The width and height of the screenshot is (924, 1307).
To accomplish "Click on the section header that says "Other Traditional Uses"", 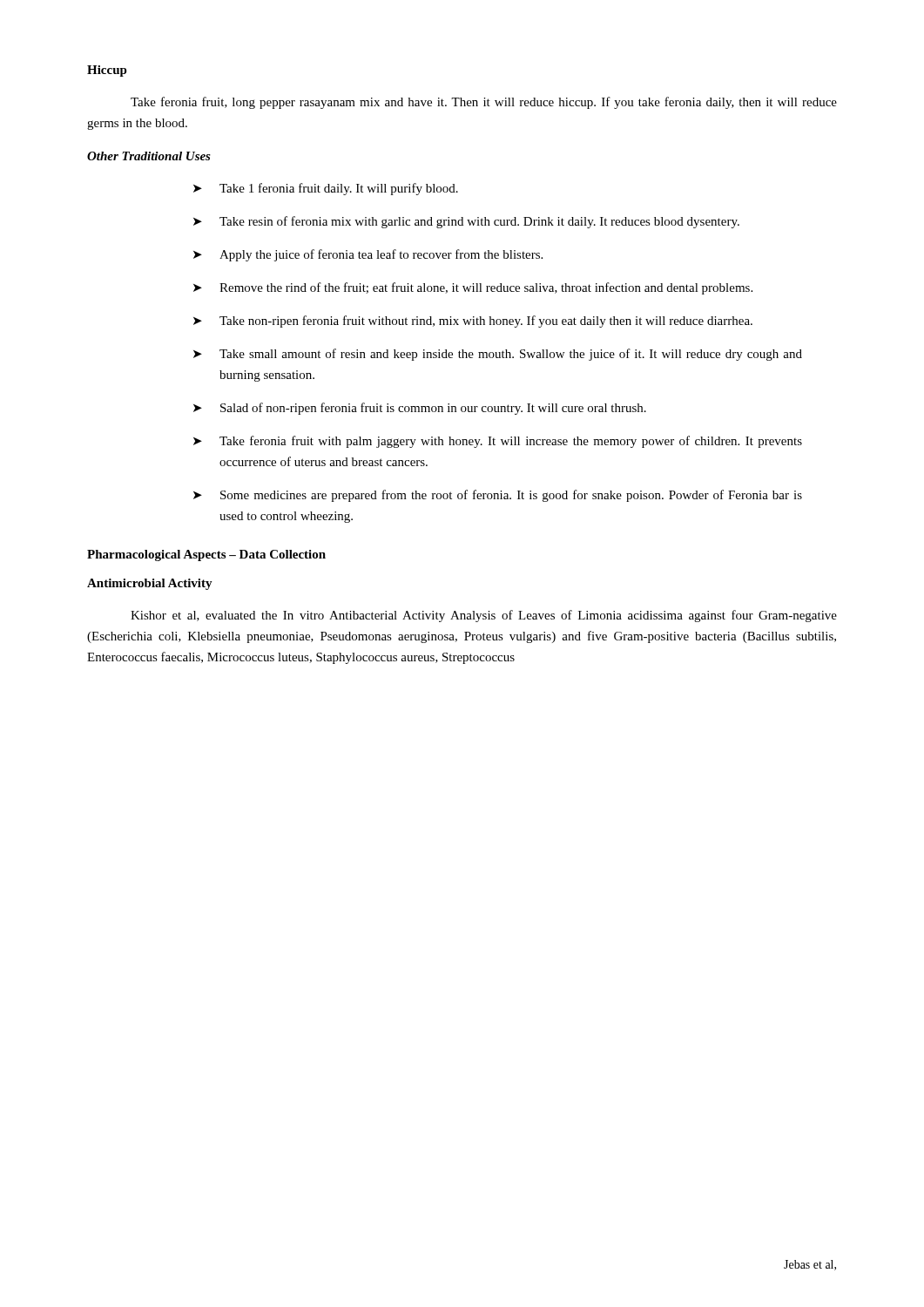I will [149, 156].
